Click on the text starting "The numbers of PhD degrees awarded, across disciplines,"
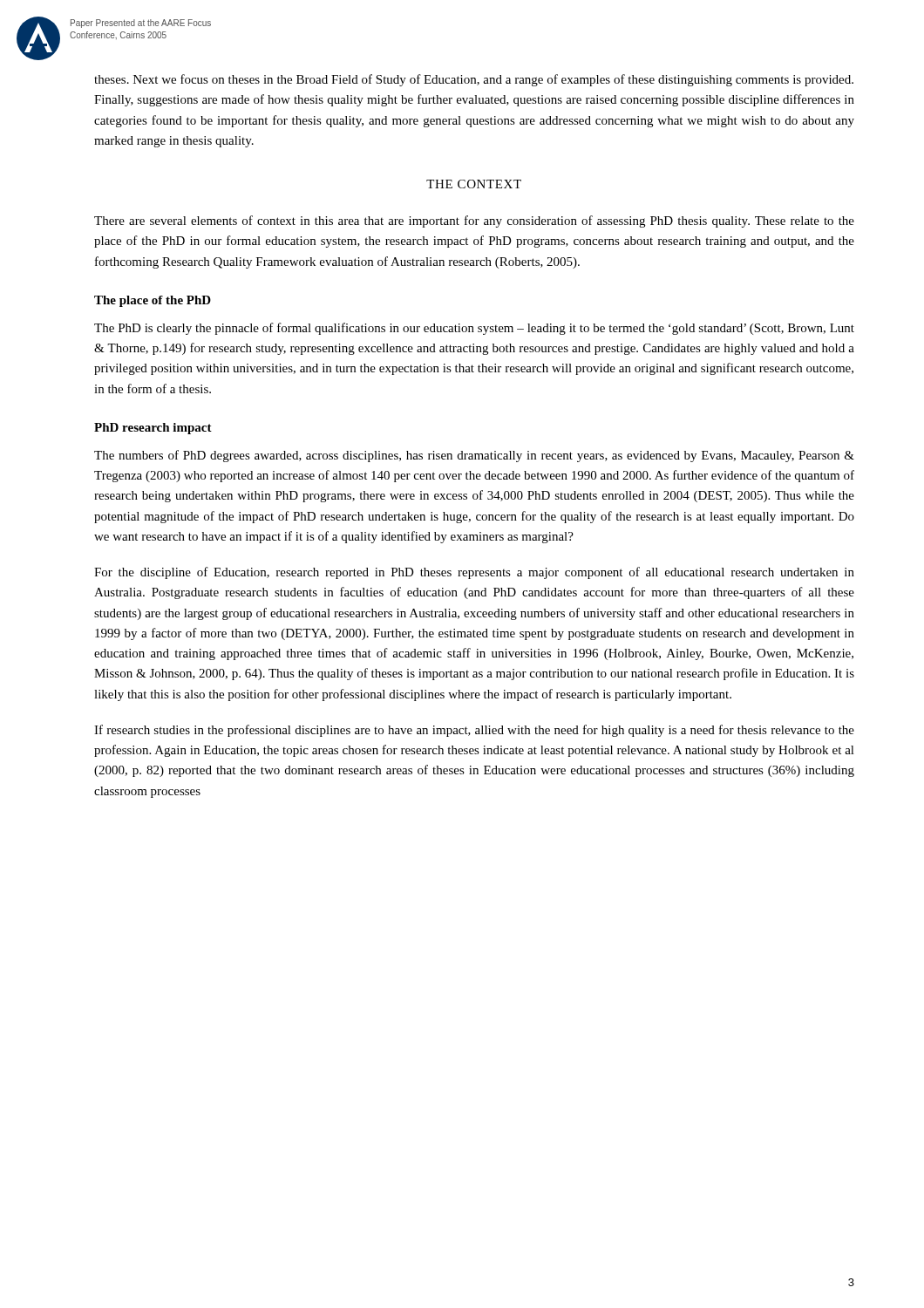The image size is (924, 1308). pos(474,496)
